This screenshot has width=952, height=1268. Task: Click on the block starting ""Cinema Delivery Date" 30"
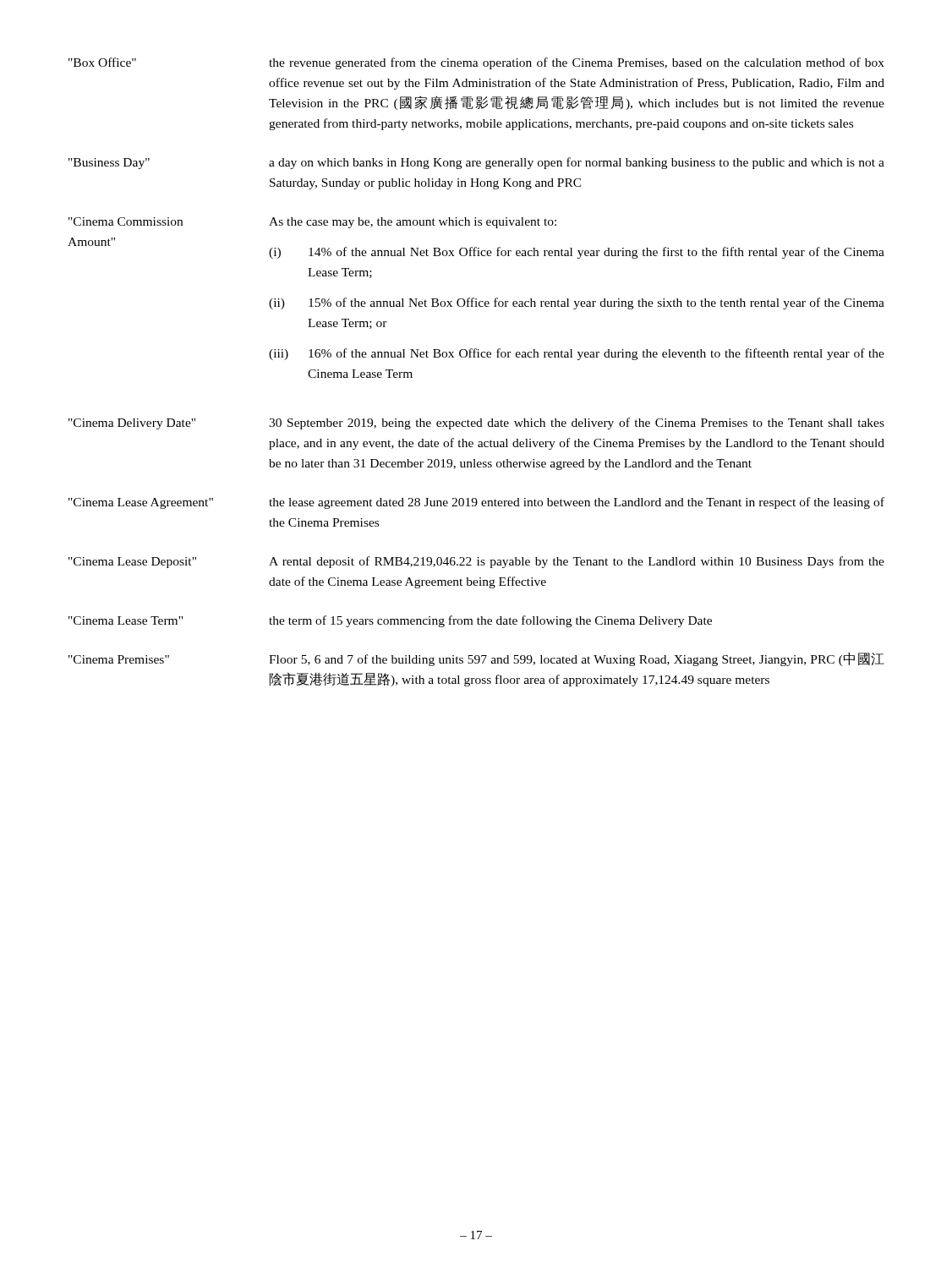tap(476, 443)
